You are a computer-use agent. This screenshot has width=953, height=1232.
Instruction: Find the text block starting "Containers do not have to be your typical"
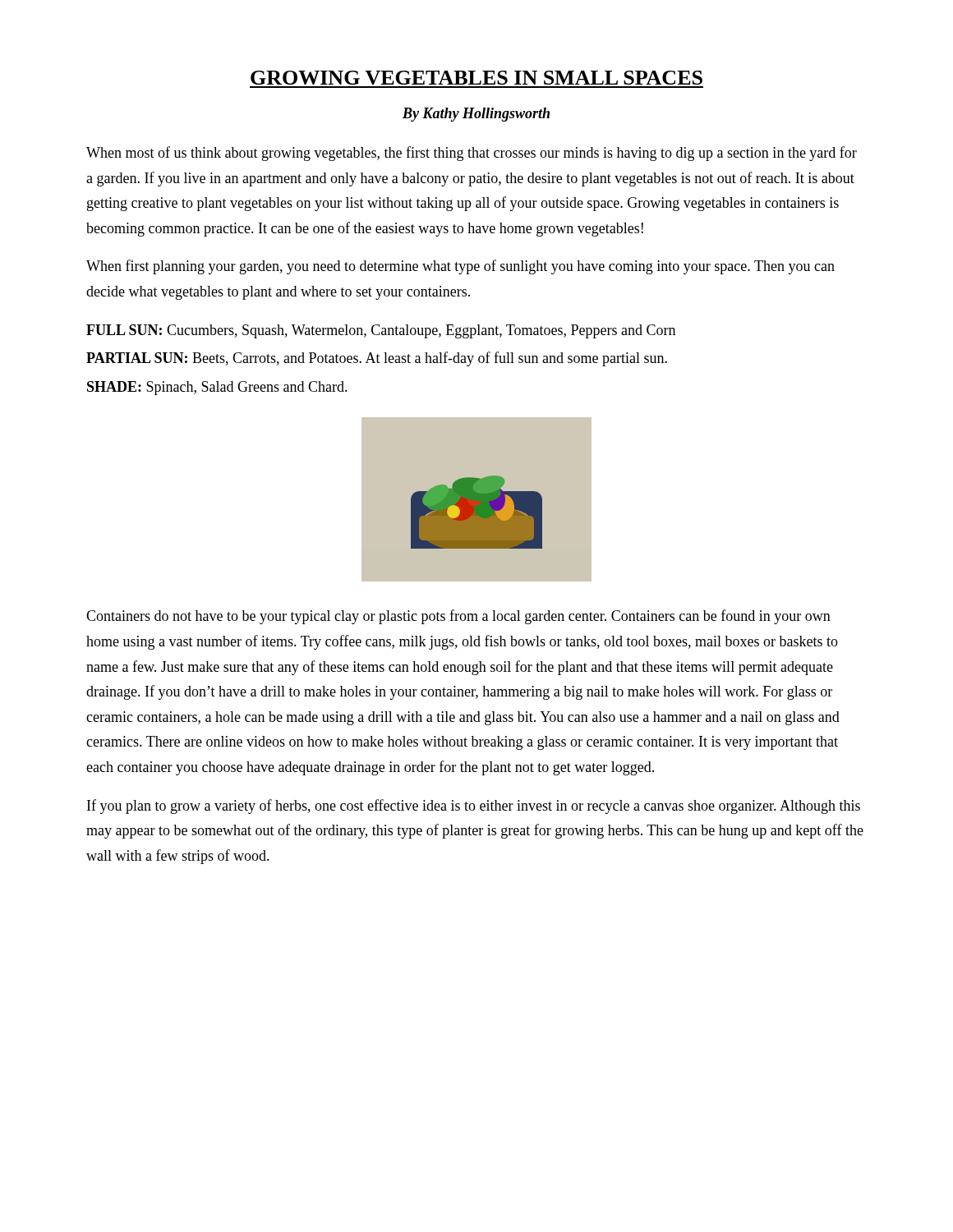click(x=463, y=692)
